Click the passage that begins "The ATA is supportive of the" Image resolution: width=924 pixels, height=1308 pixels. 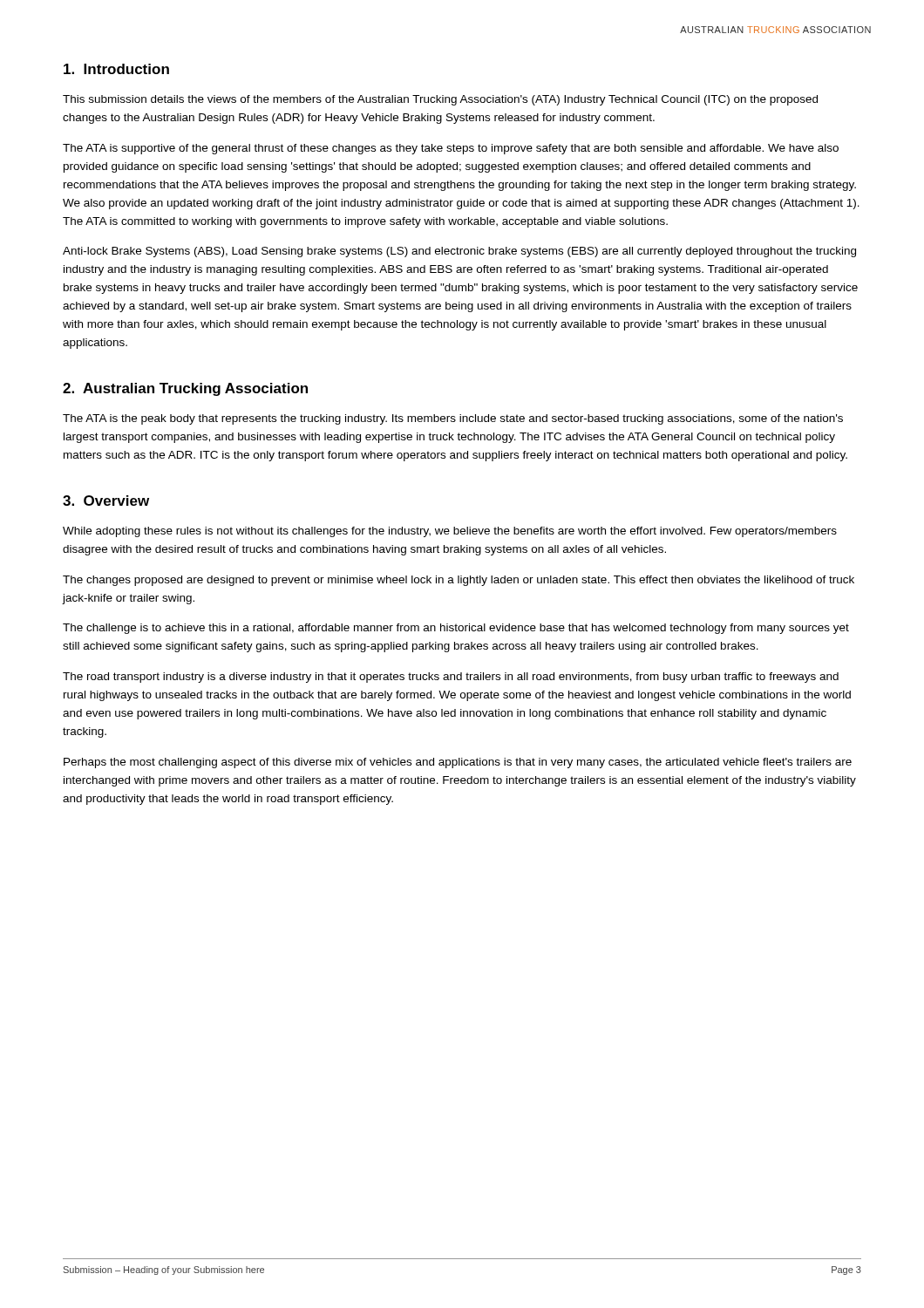pos(461,184)
